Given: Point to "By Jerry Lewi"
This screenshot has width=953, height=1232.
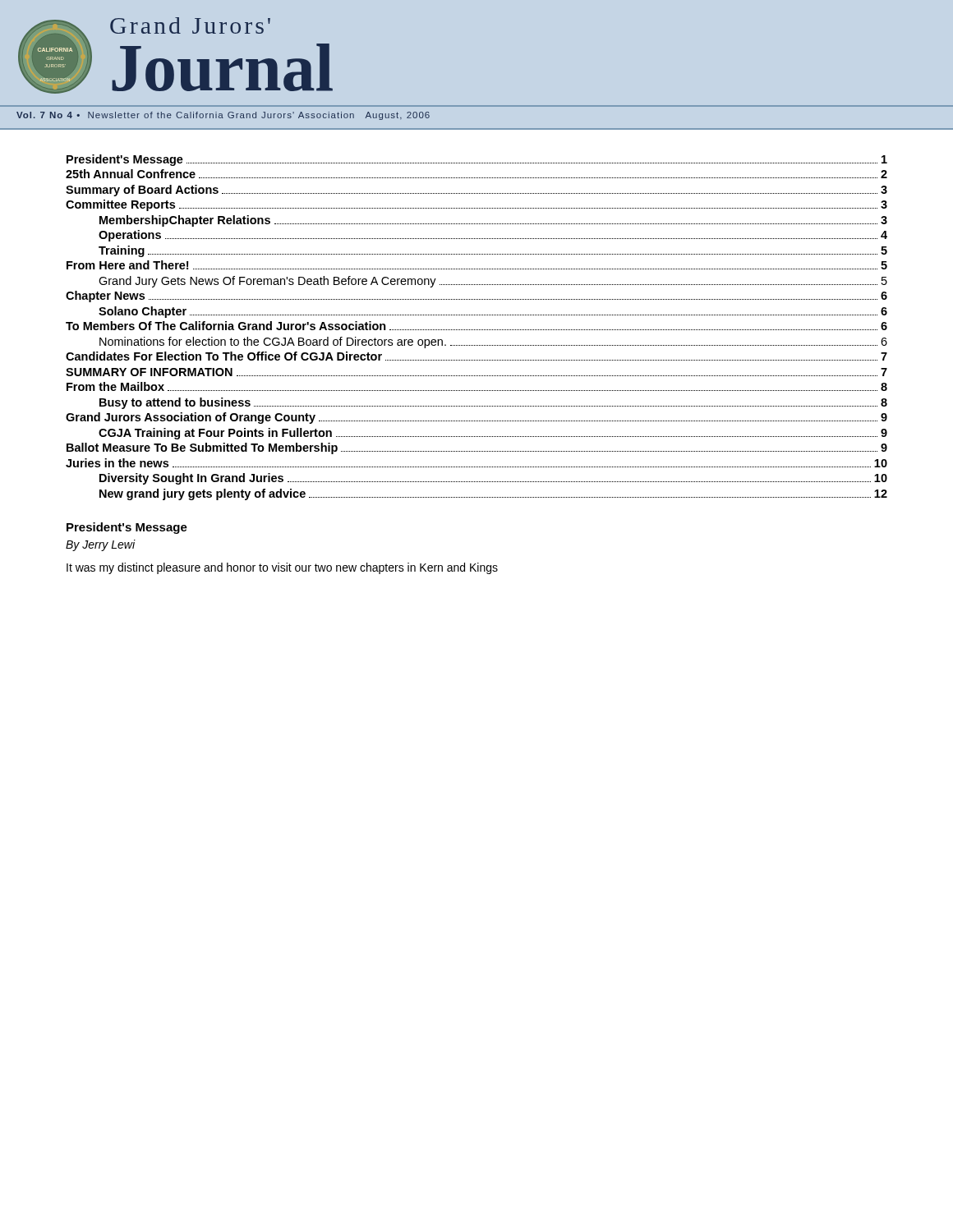Looking at the screenshot, I should [100, 545].
